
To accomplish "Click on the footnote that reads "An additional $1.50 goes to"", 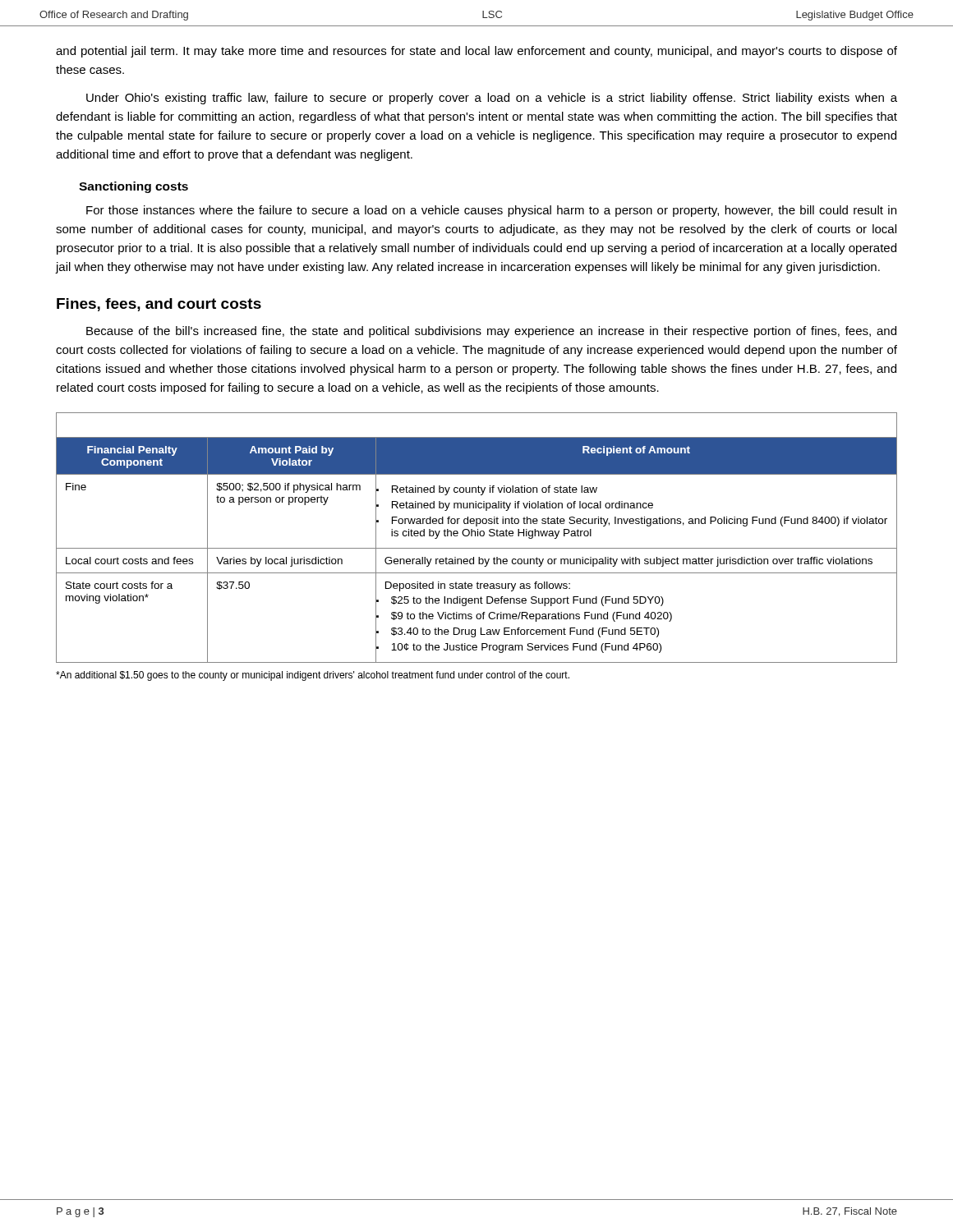I will point(313,675).
